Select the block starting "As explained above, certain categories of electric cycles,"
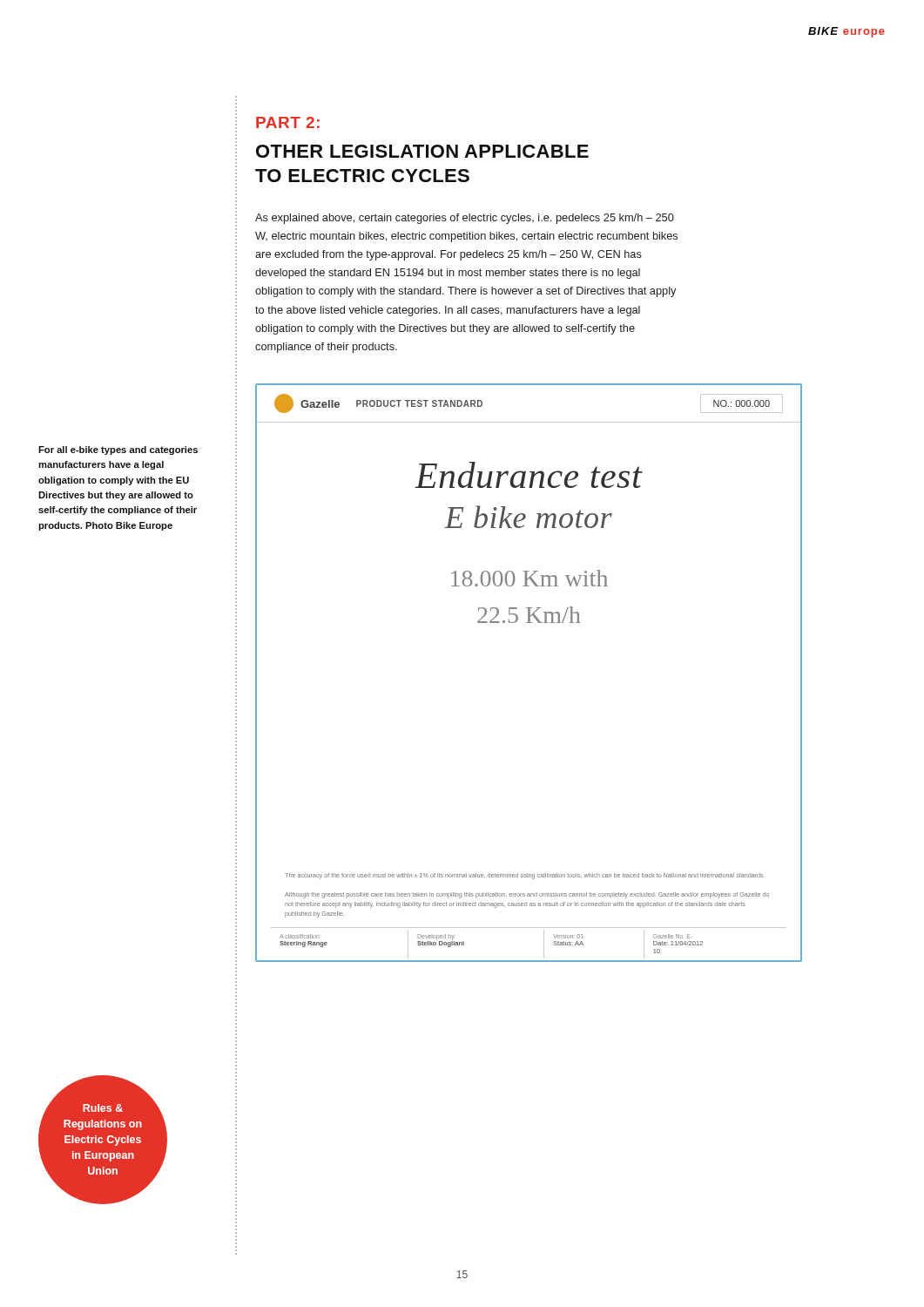The width and height of the screenshot is (924, 1307). (x=467, y=282)
